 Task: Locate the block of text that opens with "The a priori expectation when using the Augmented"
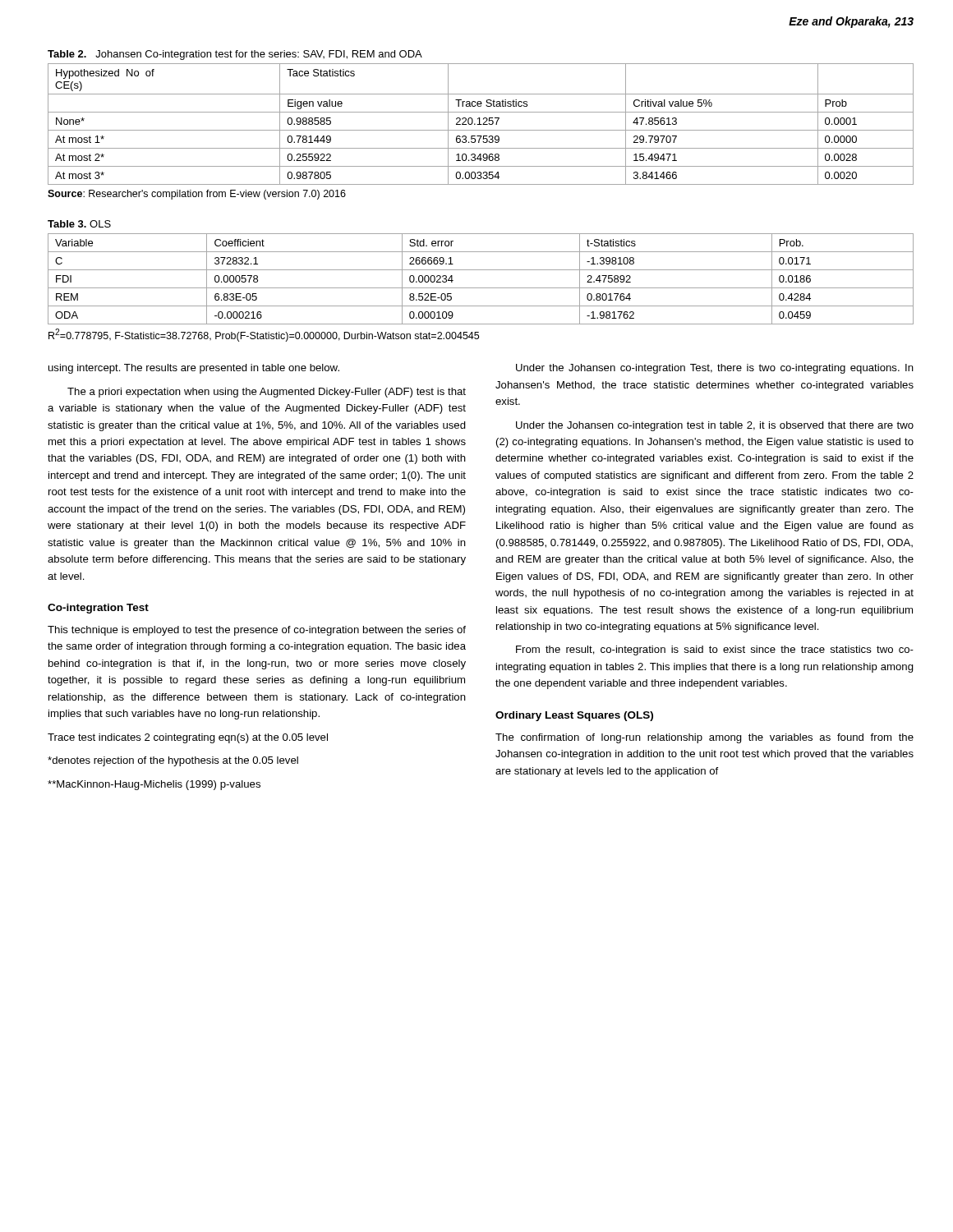tap(257, 484)
